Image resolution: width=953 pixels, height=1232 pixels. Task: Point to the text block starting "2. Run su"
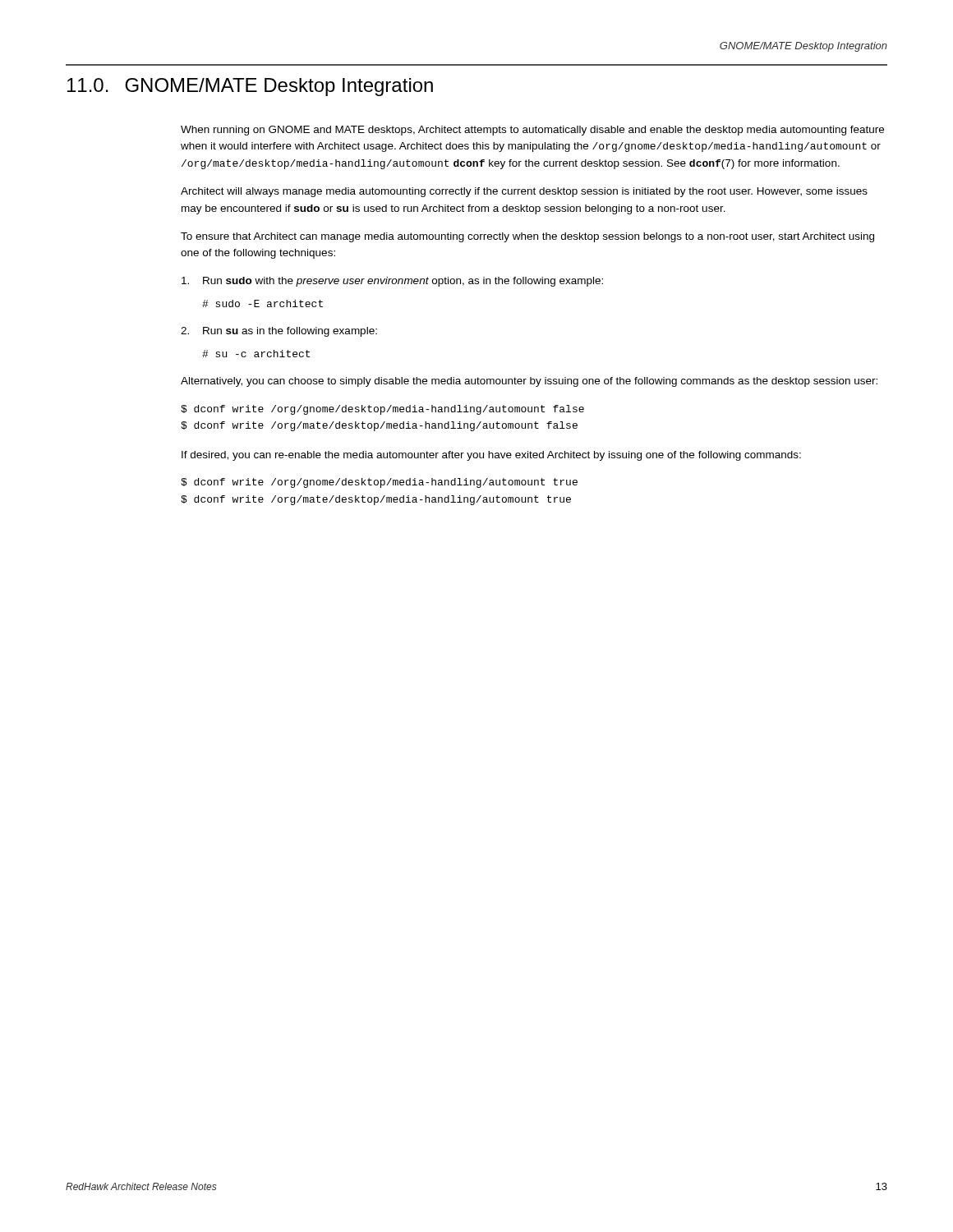point(279,332)
